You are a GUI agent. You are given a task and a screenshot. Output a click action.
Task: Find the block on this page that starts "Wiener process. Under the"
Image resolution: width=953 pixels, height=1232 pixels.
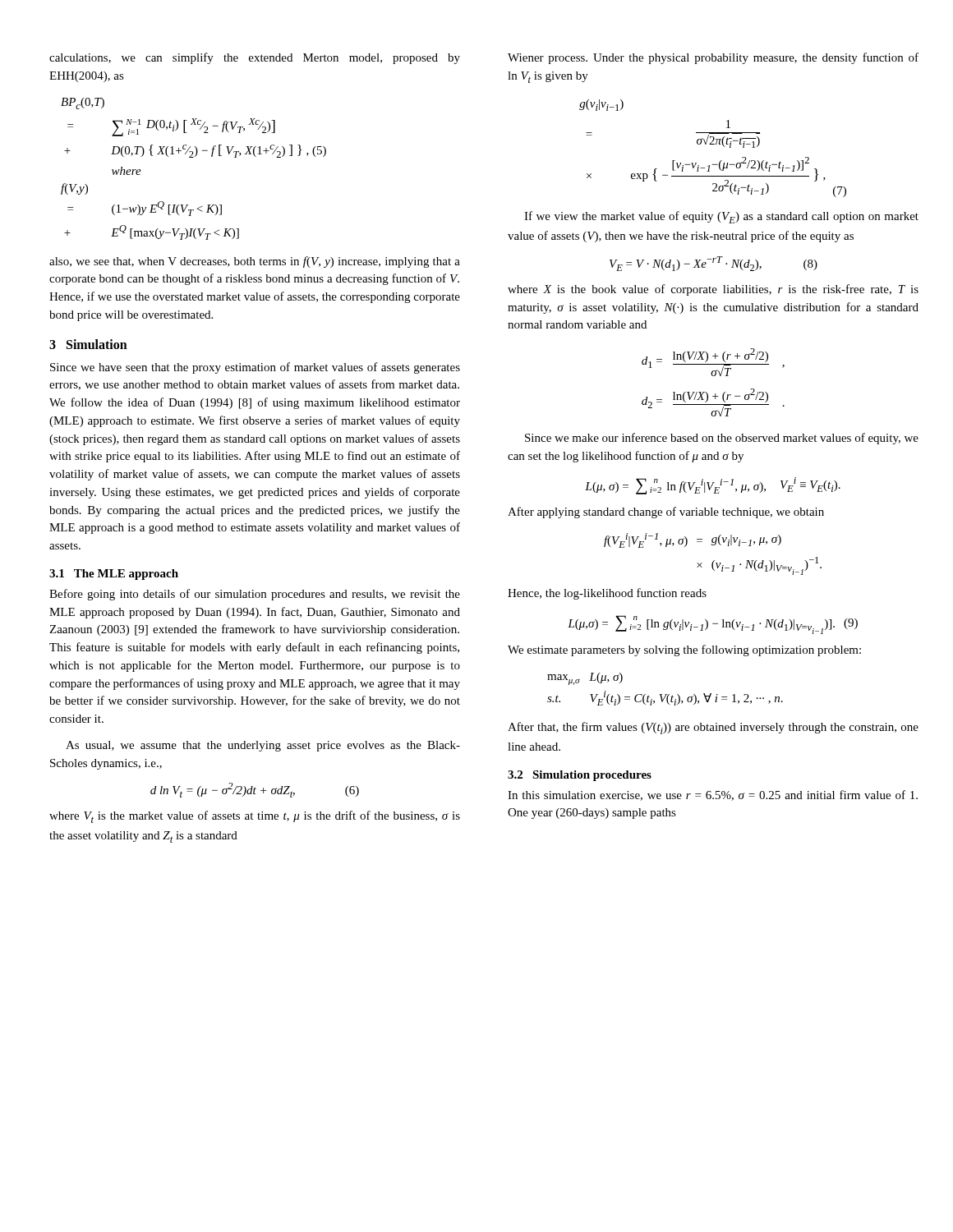[x=713, y=68]
